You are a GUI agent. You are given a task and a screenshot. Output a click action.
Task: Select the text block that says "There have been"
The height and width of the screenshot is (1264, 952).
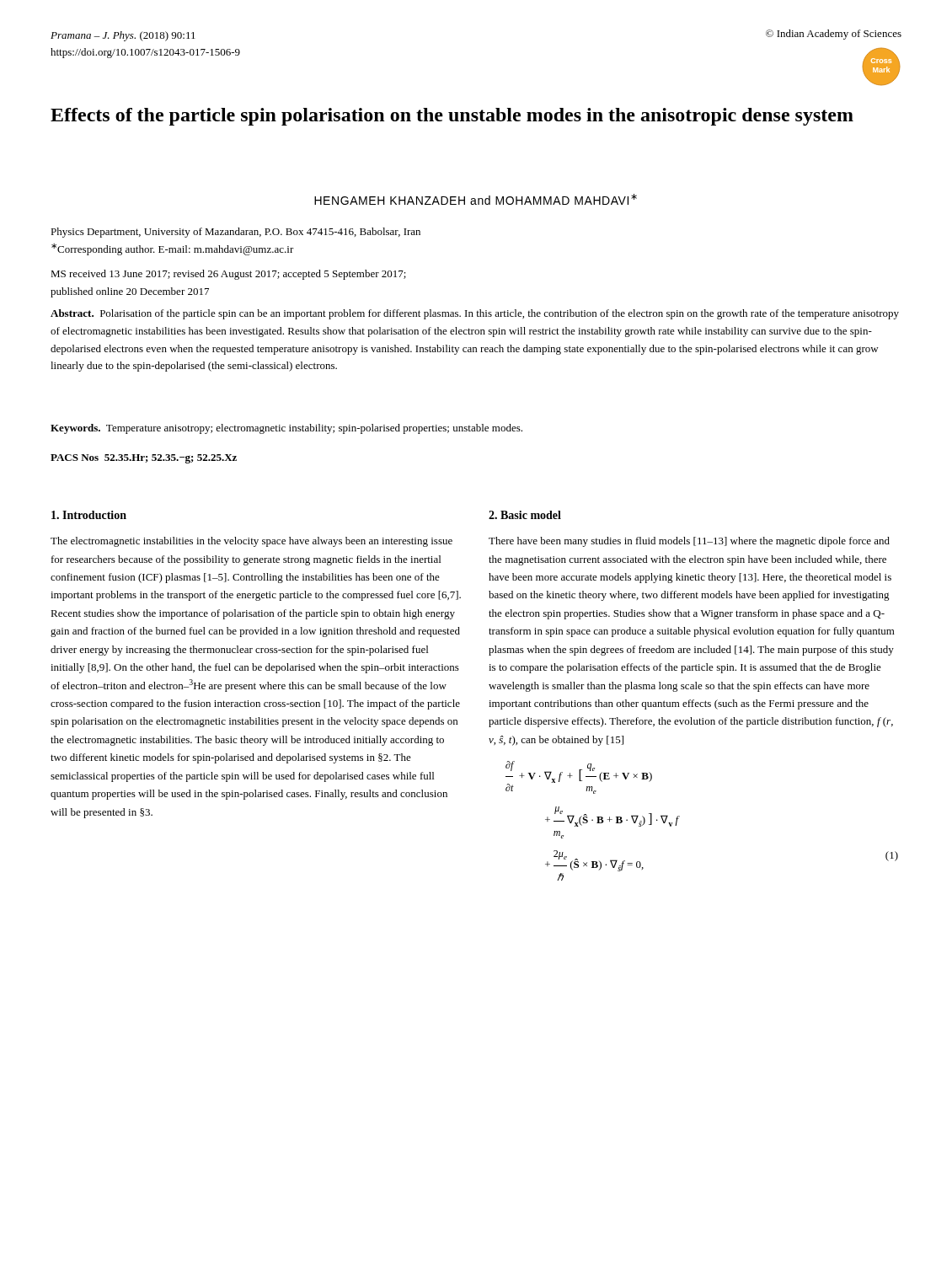click(695, 640)
